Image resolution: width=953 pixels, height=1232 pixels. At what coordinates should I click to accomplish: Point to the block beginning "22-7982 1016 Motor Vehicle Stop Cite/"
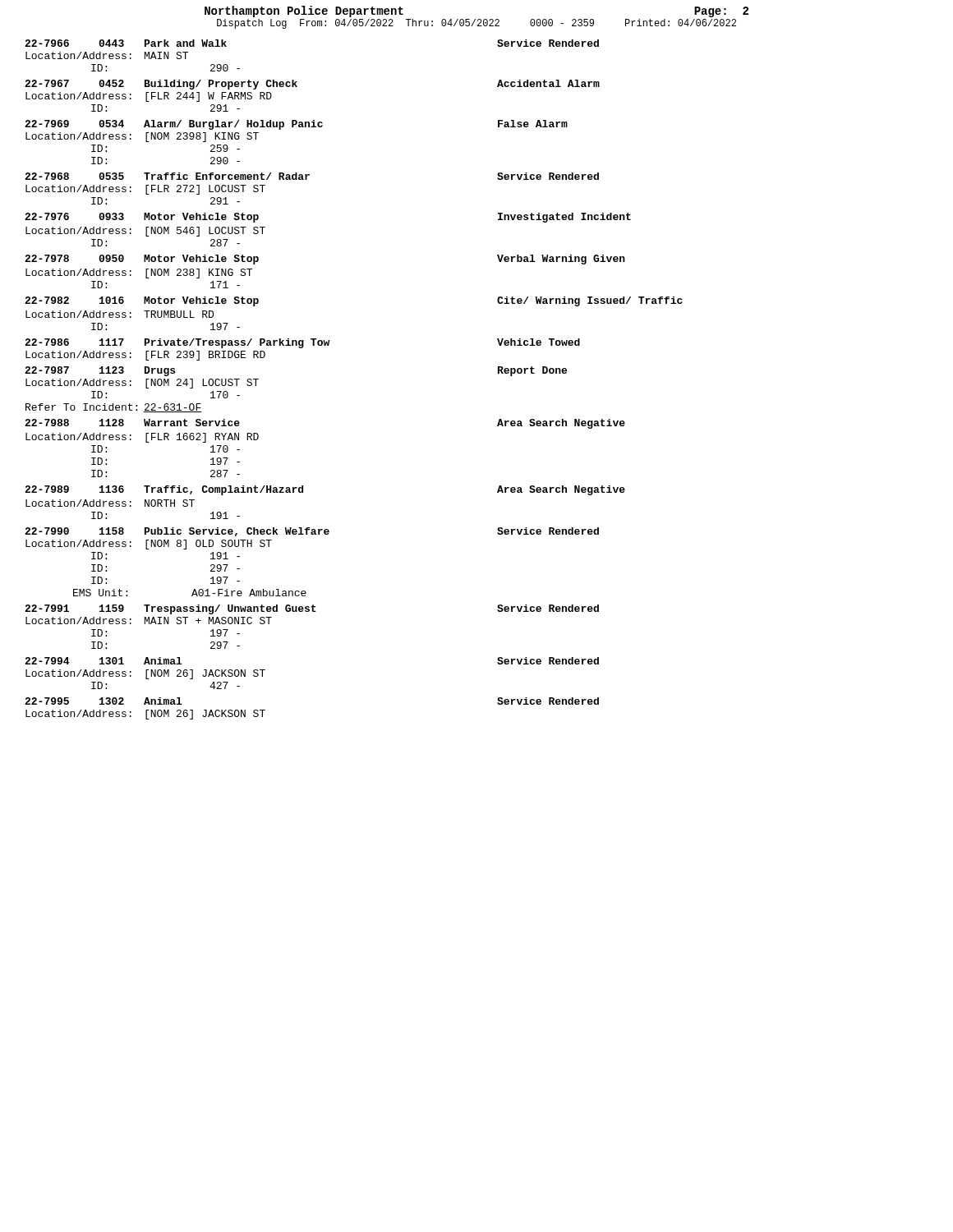[47, 301]
